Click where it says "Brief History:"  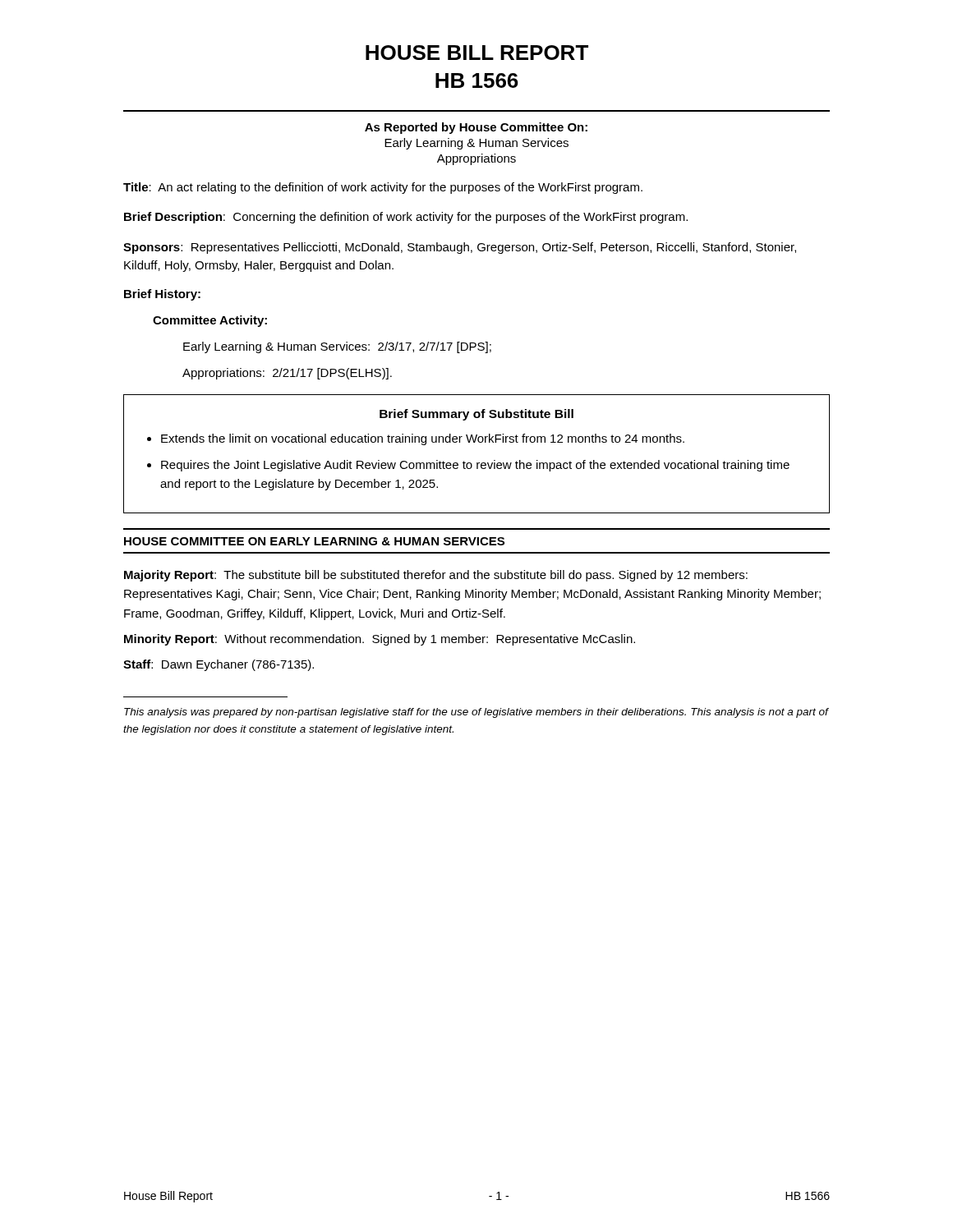tap(162, 293)
